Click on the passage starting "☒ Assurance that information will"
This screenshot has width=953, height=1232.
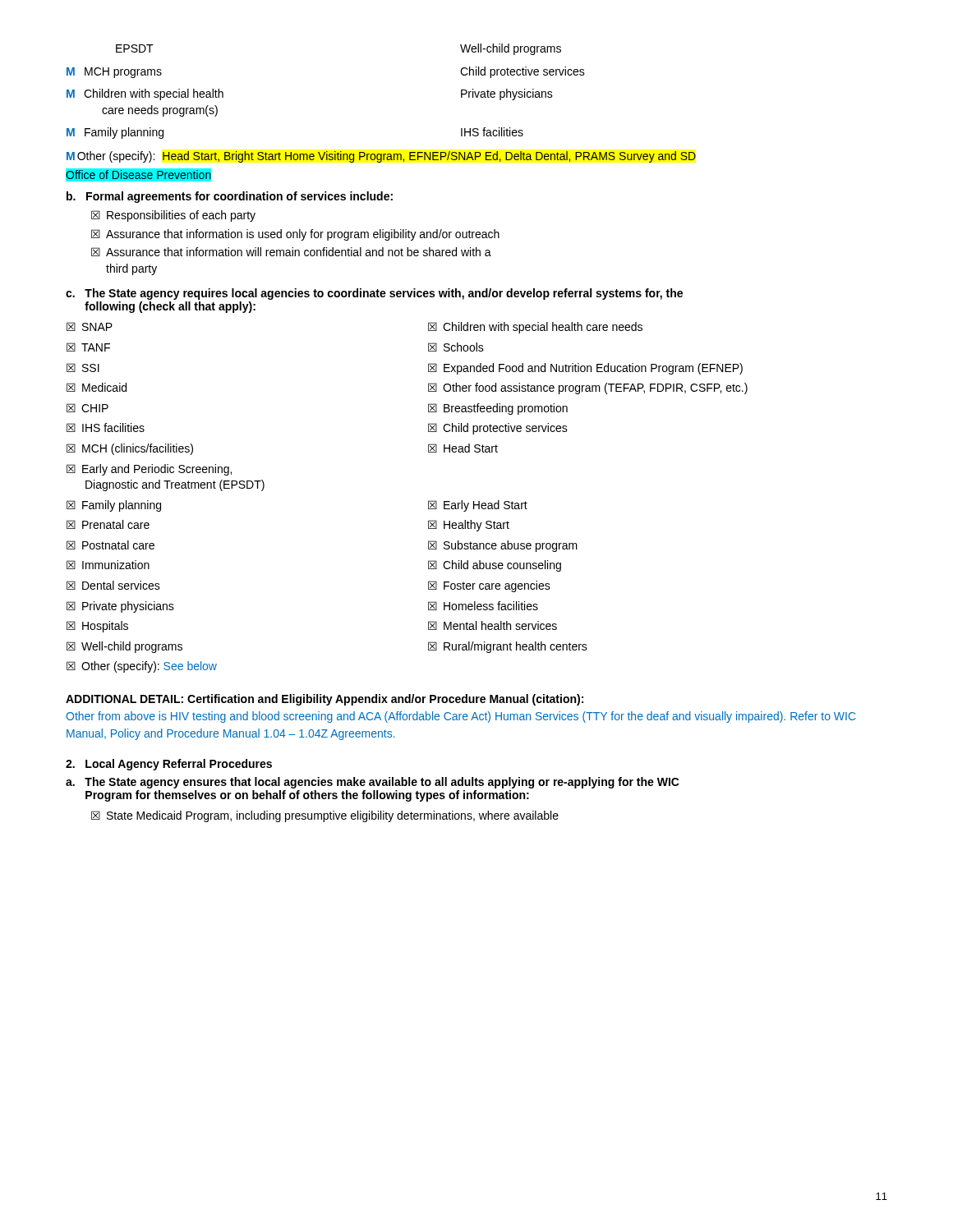click(x=489, y=261)
